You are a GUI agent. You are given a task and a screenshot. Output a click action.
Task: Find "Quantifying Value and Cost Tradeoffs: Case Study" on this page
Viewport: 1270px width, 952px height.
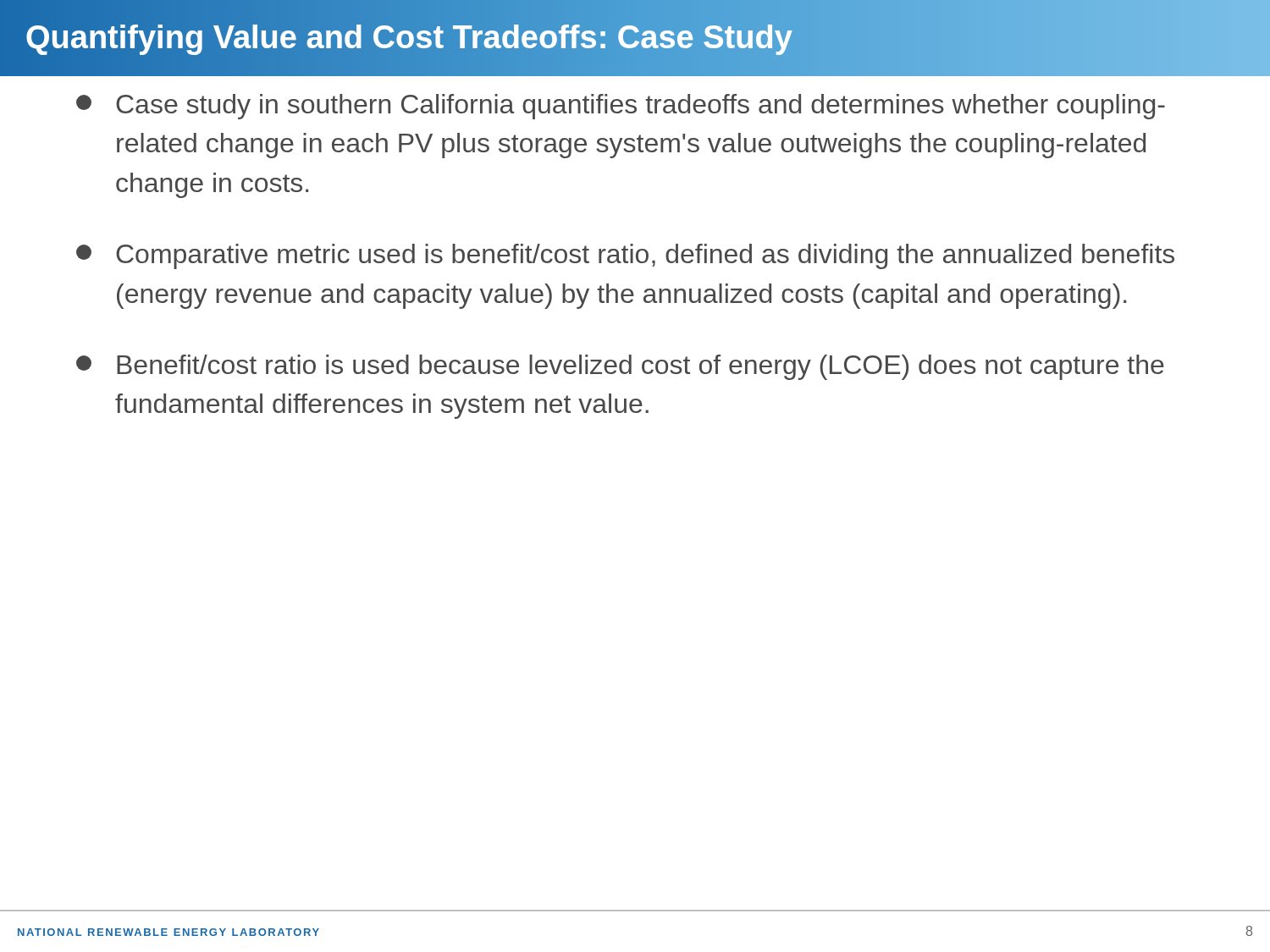(409, 37)
